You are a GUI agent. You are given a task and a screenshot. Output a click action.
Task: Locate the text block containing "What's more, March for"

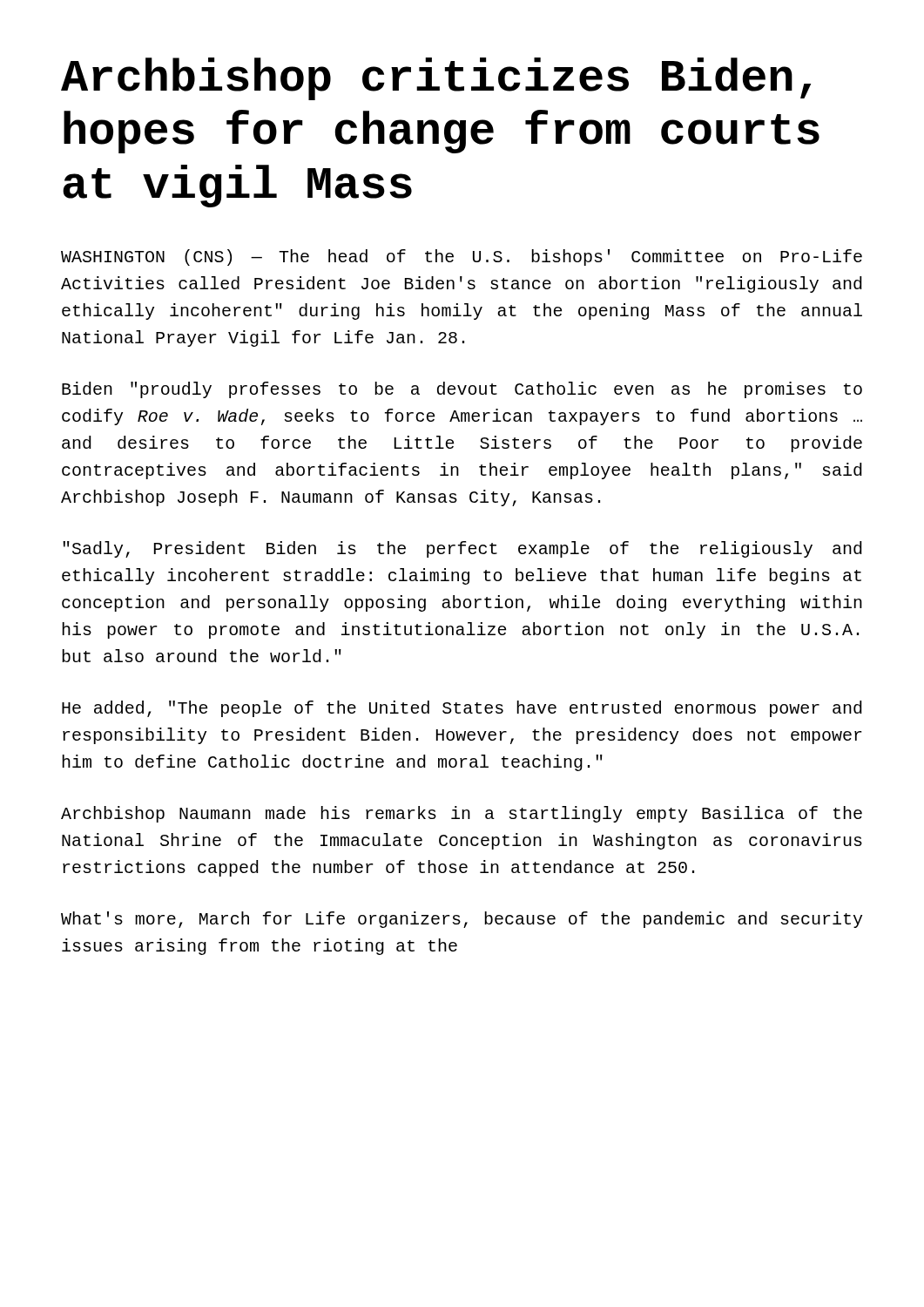tap(462, 933)
